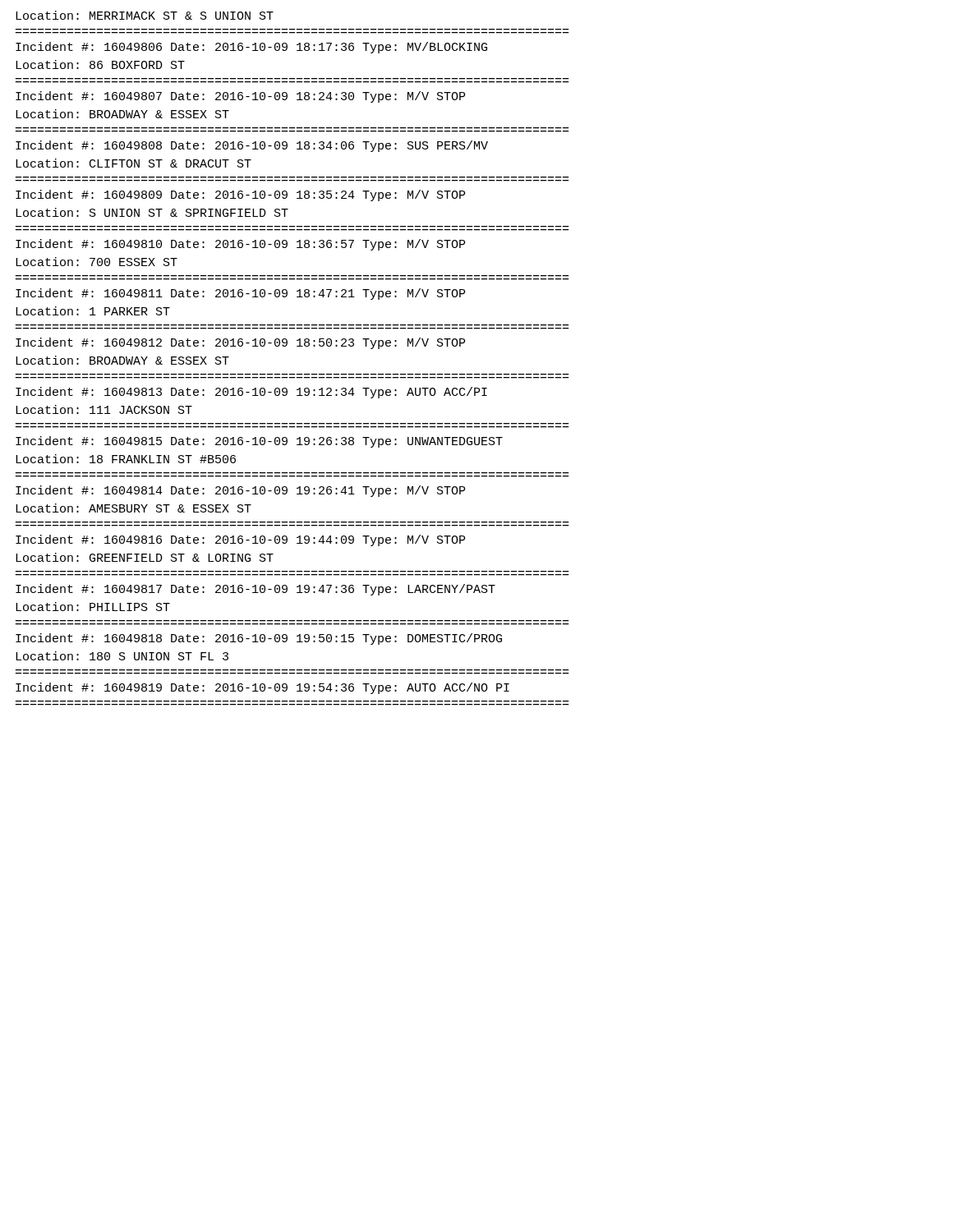
Task: Click where it says "Location: MERRIMACK ST & S UNION ST"
Action: coord(144,17)
